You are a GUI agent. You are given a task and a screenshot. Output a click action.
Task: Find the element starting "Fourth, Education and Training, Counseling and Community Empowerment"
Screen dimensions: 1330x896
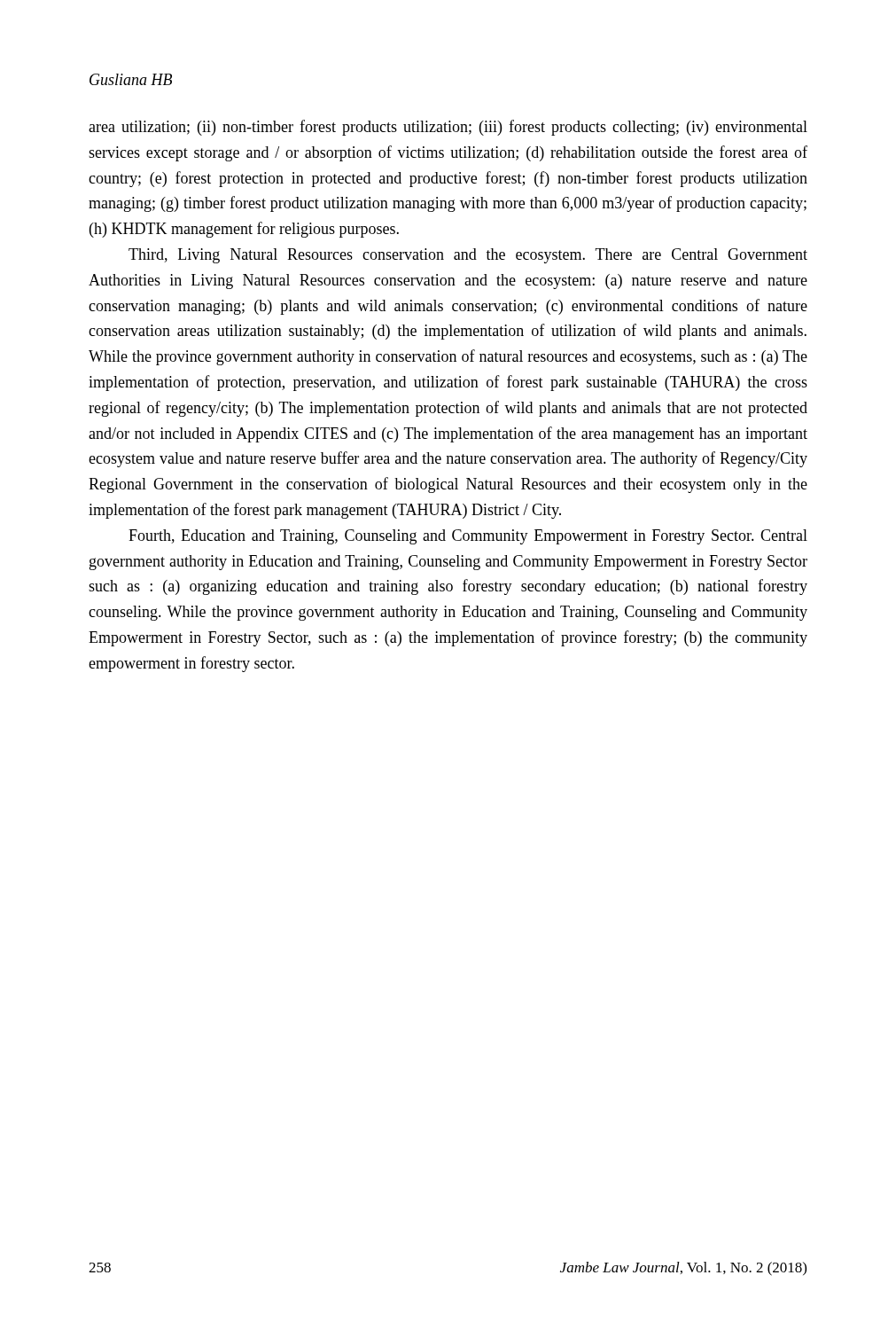click(x=448, y=600)
